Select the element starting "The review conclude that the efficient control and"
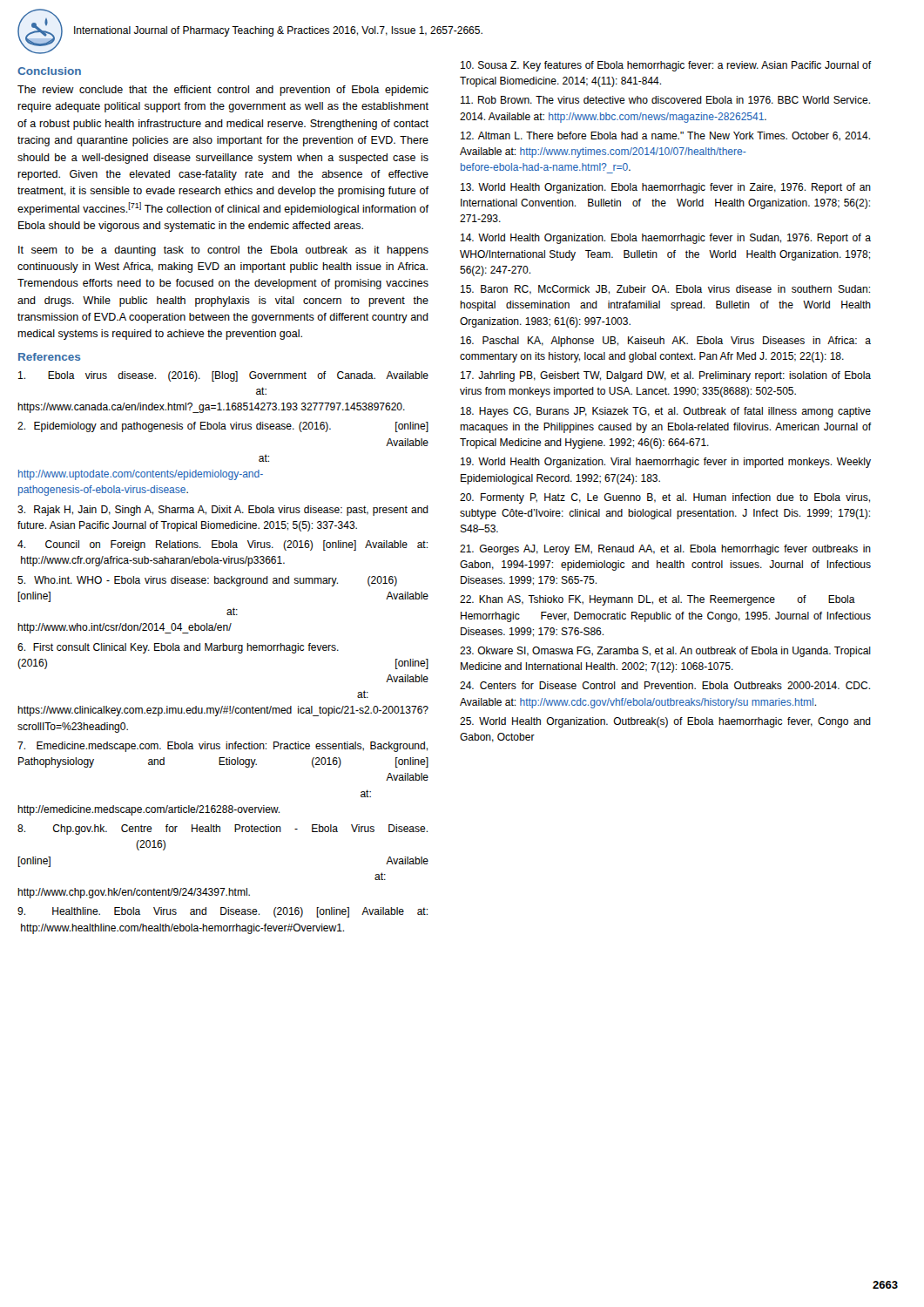 click(223, 158)
